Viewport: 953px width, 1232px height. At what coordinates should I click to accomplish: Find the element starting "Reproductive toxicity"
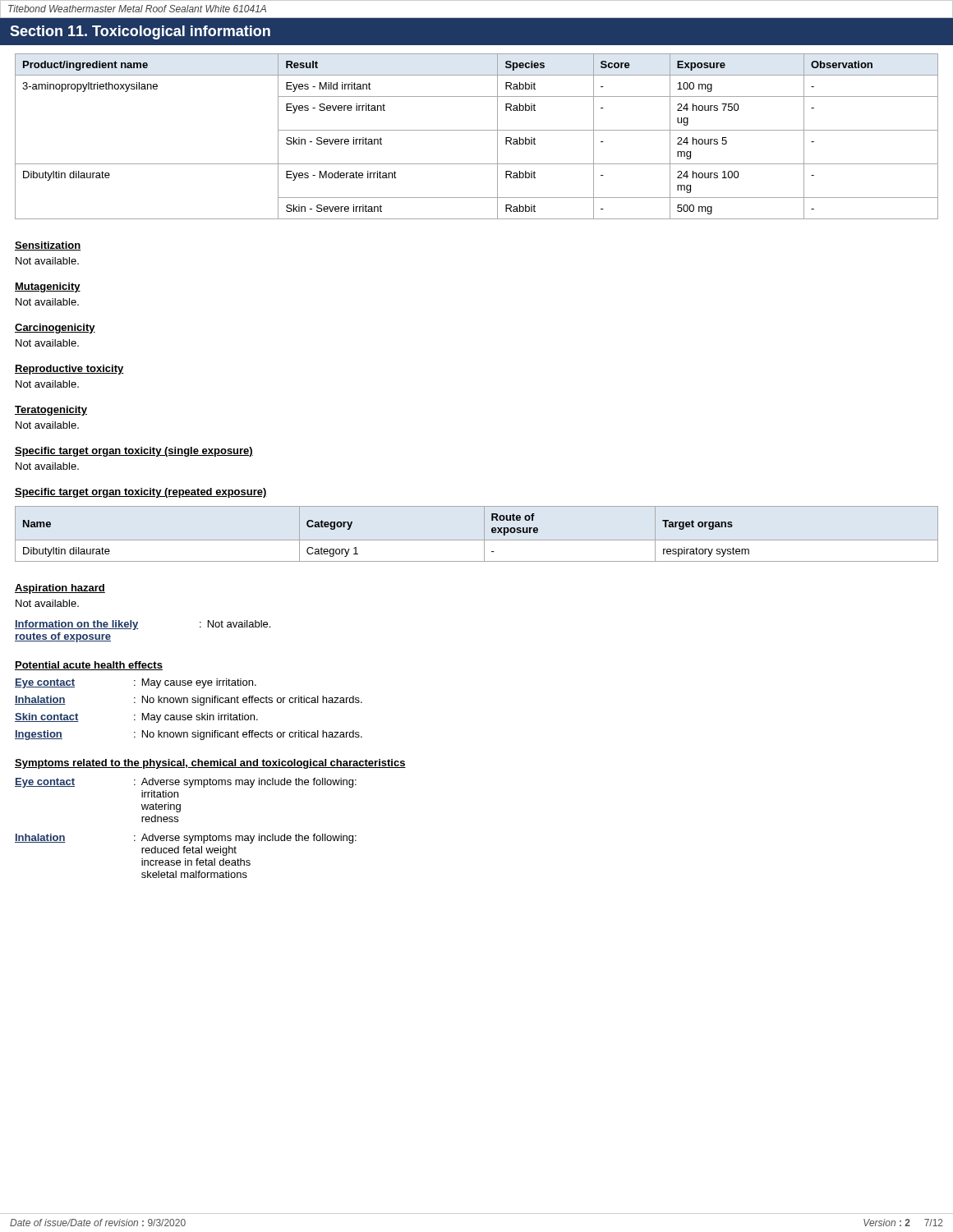point(69,368)
